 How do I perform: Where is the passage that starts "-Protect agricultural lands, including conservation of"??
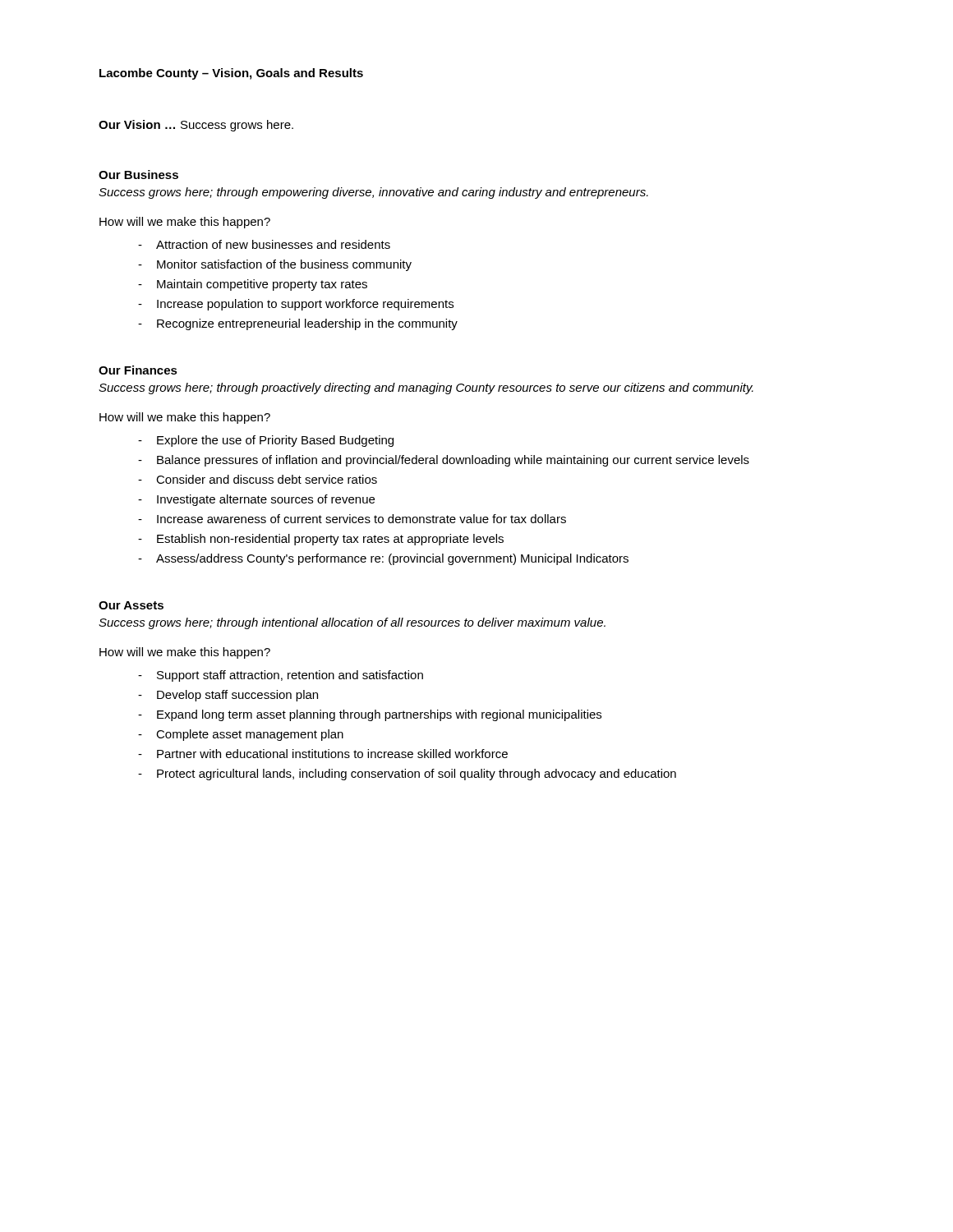point(407,773)
